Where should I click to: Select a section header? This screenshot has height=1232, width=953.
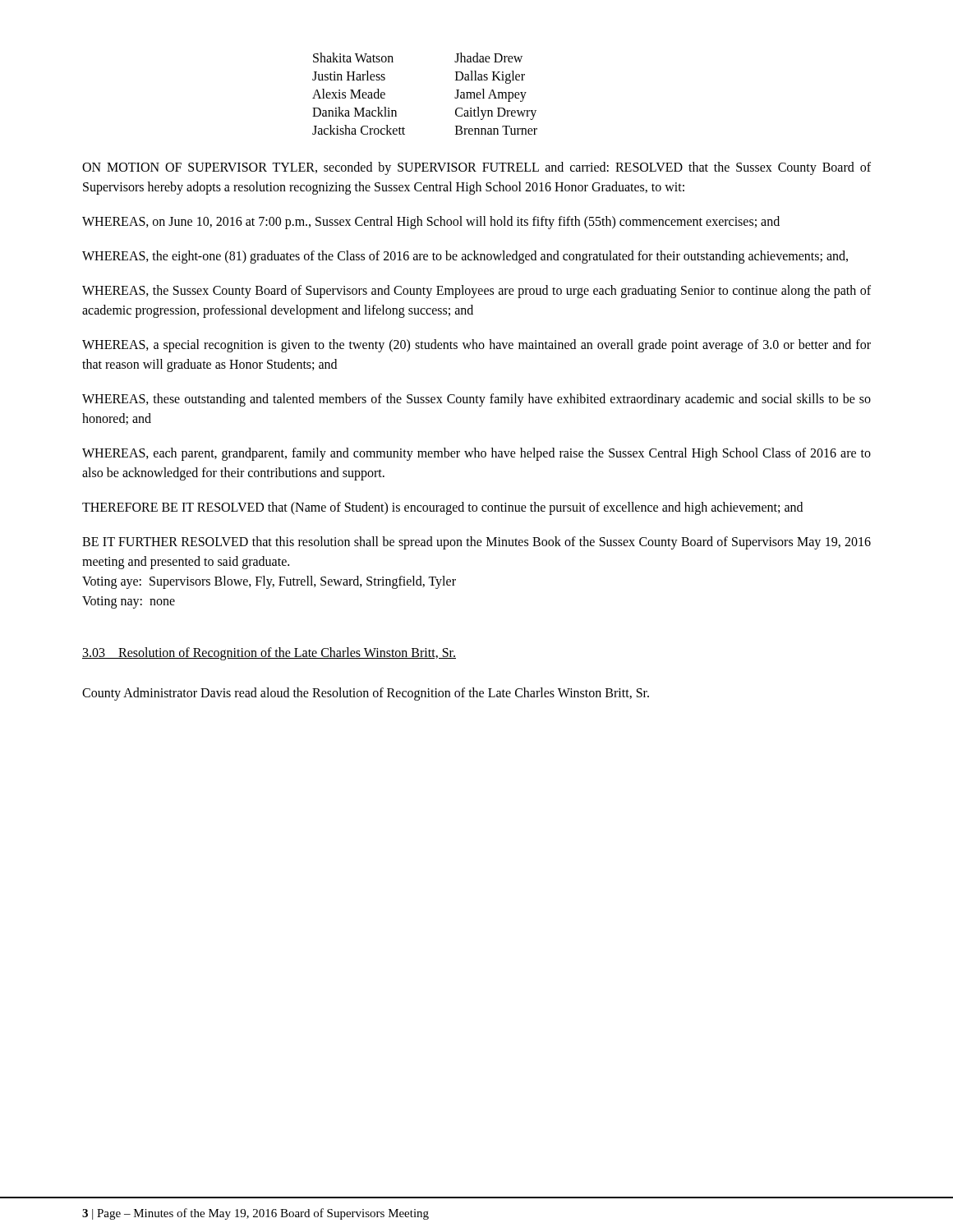pos(269,653)
